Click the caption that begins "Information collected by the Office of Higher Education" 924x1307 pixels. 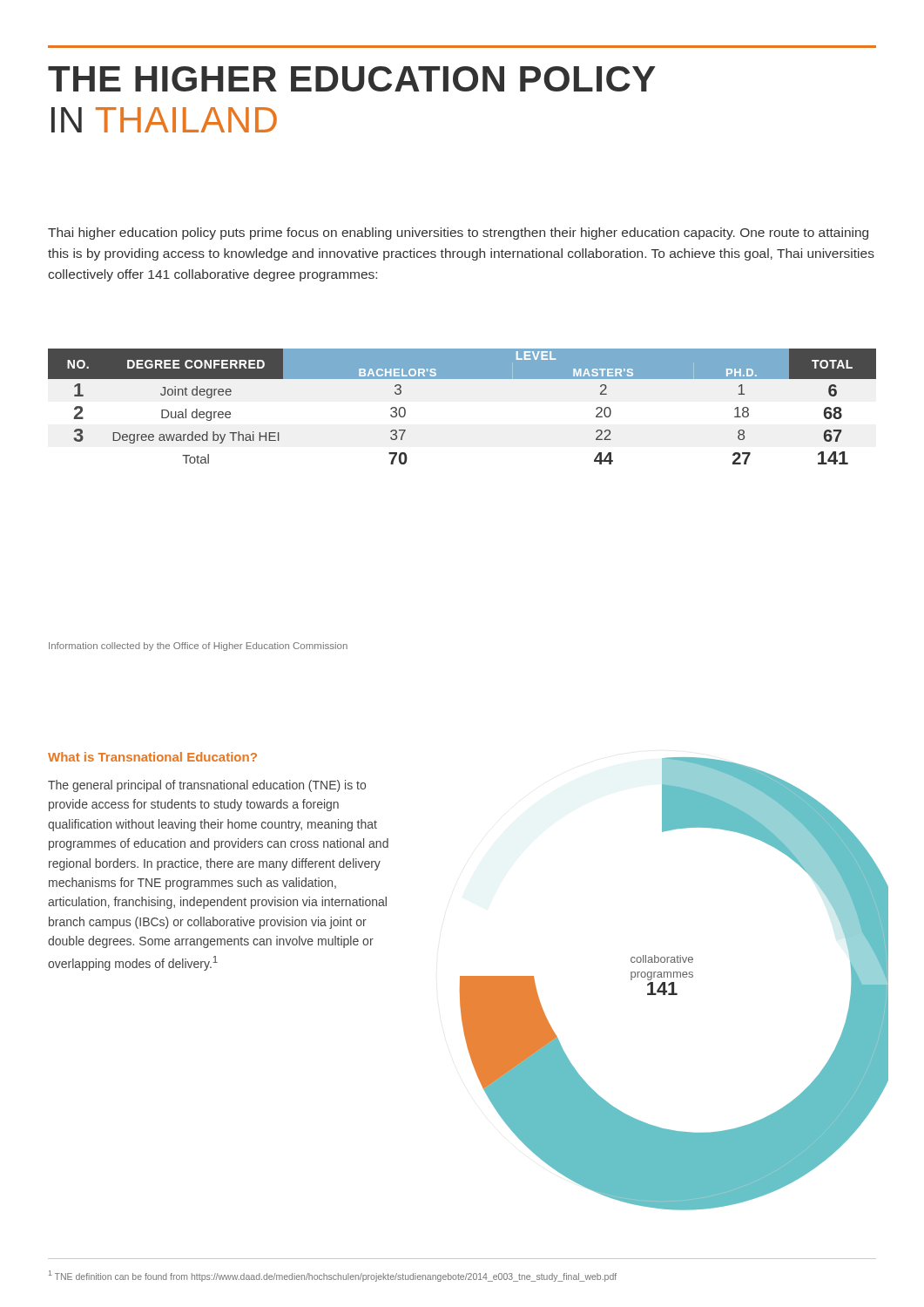pyautogui.click(x=198, y=646)
